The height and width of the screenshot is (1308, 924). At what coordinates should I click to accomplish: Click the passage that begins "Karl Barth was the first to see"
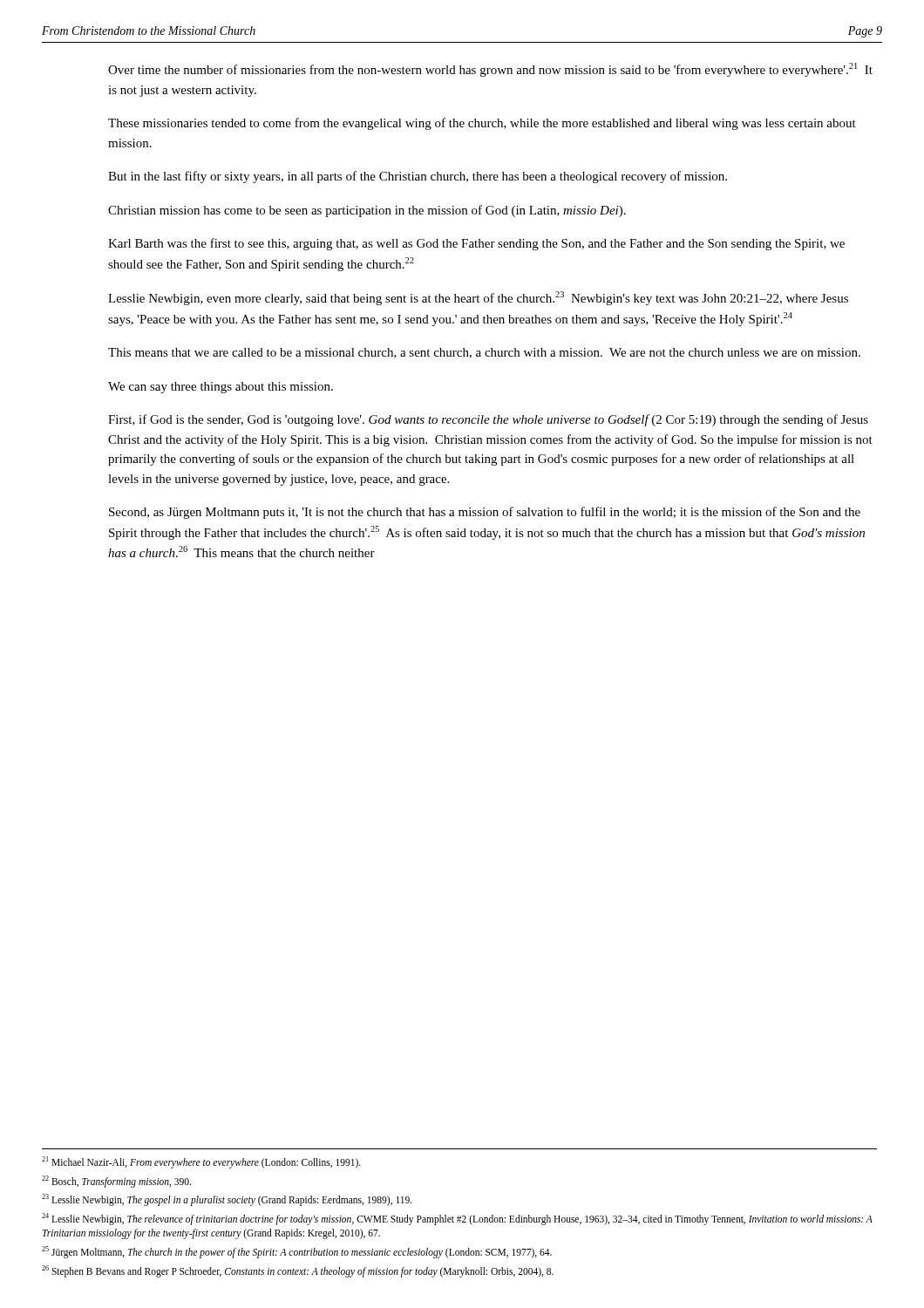tap(477, 254)
